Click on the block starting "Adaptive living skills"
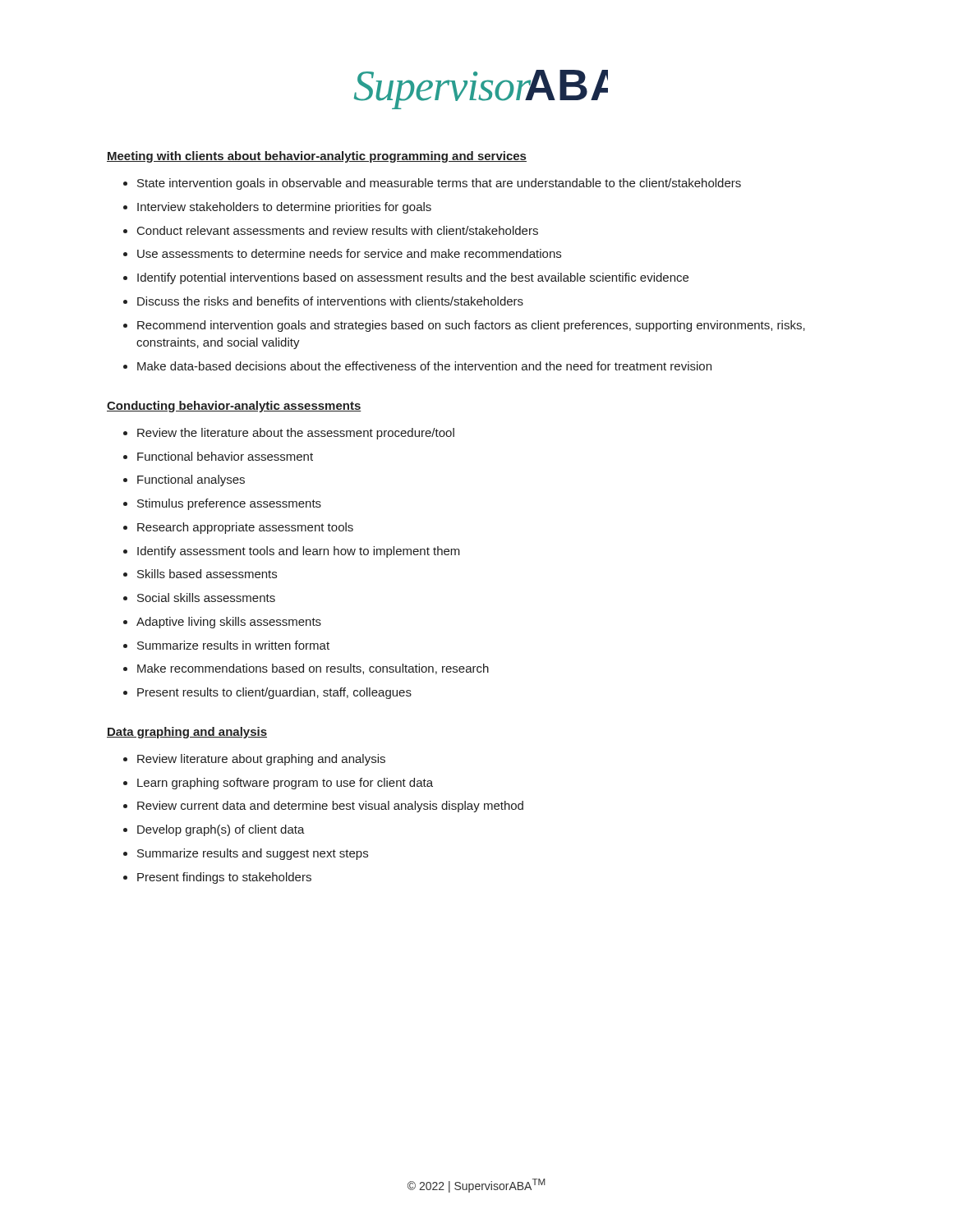This screenshot has height=1232, width=953. click(229, 621)
